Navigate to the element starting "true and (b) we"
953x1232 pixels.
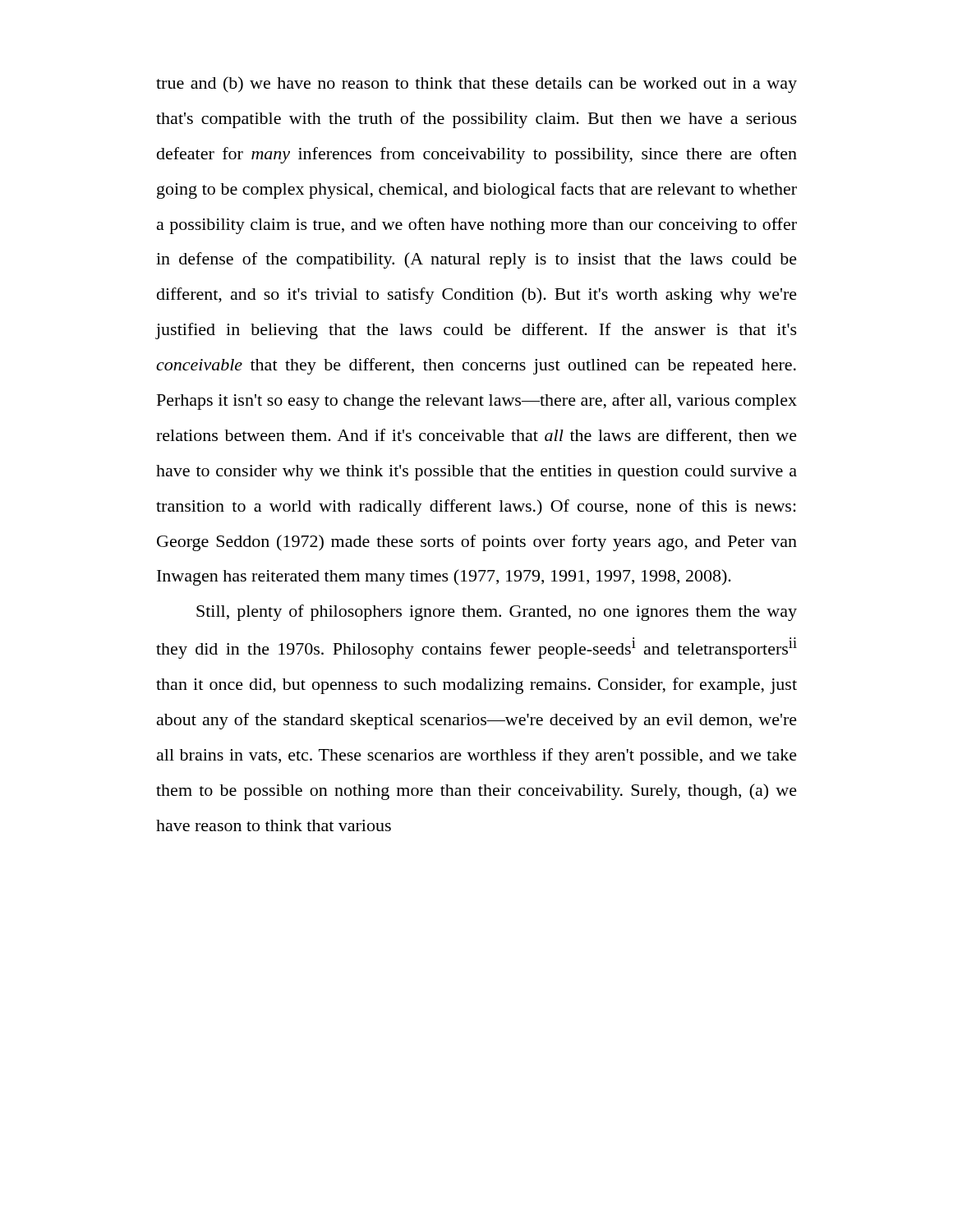(x=476, y=330)
